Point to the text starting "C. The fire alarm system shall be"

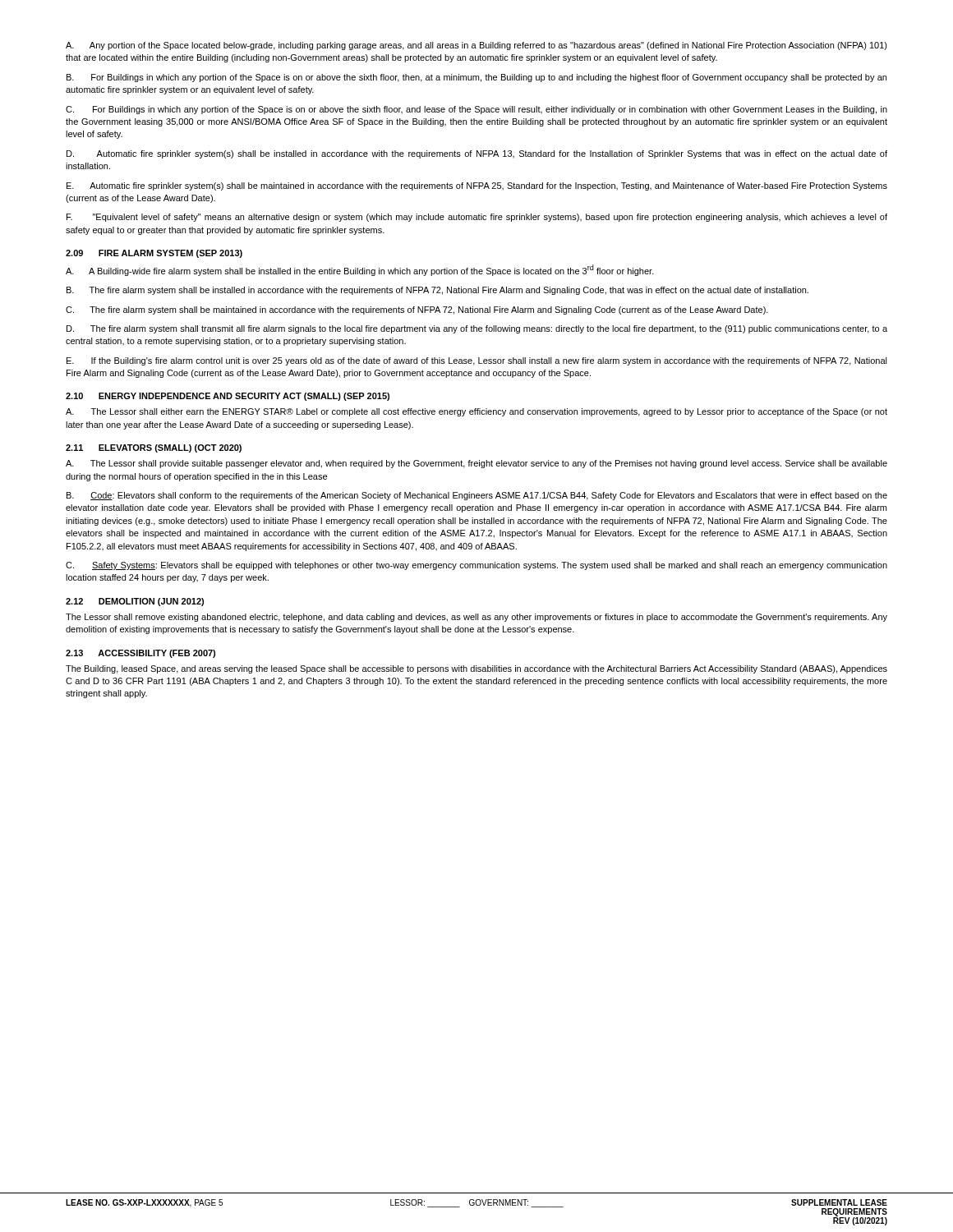417,309
